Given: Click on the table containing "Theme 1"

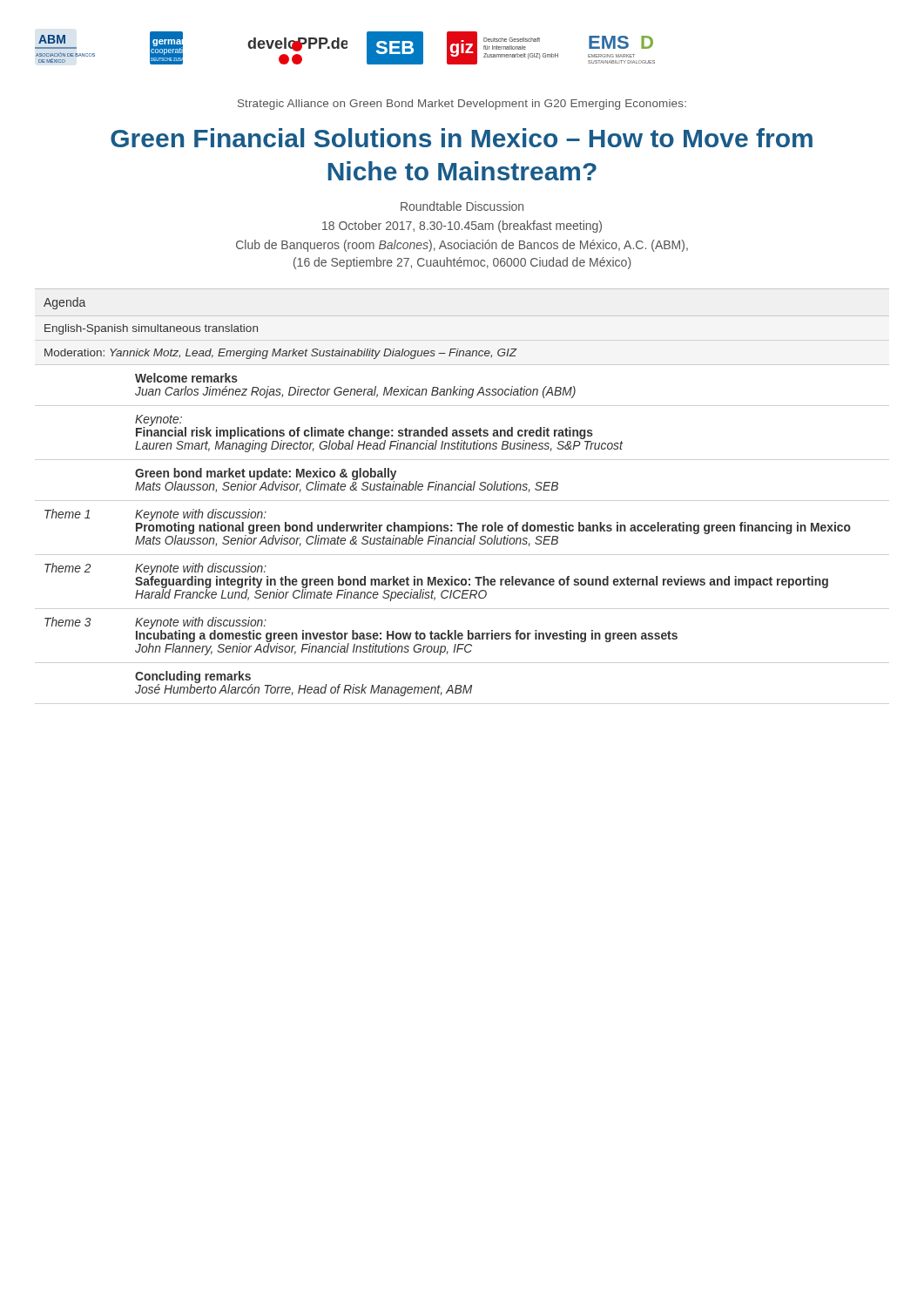Looking at the screenshot, I should (x=462, y=496).
